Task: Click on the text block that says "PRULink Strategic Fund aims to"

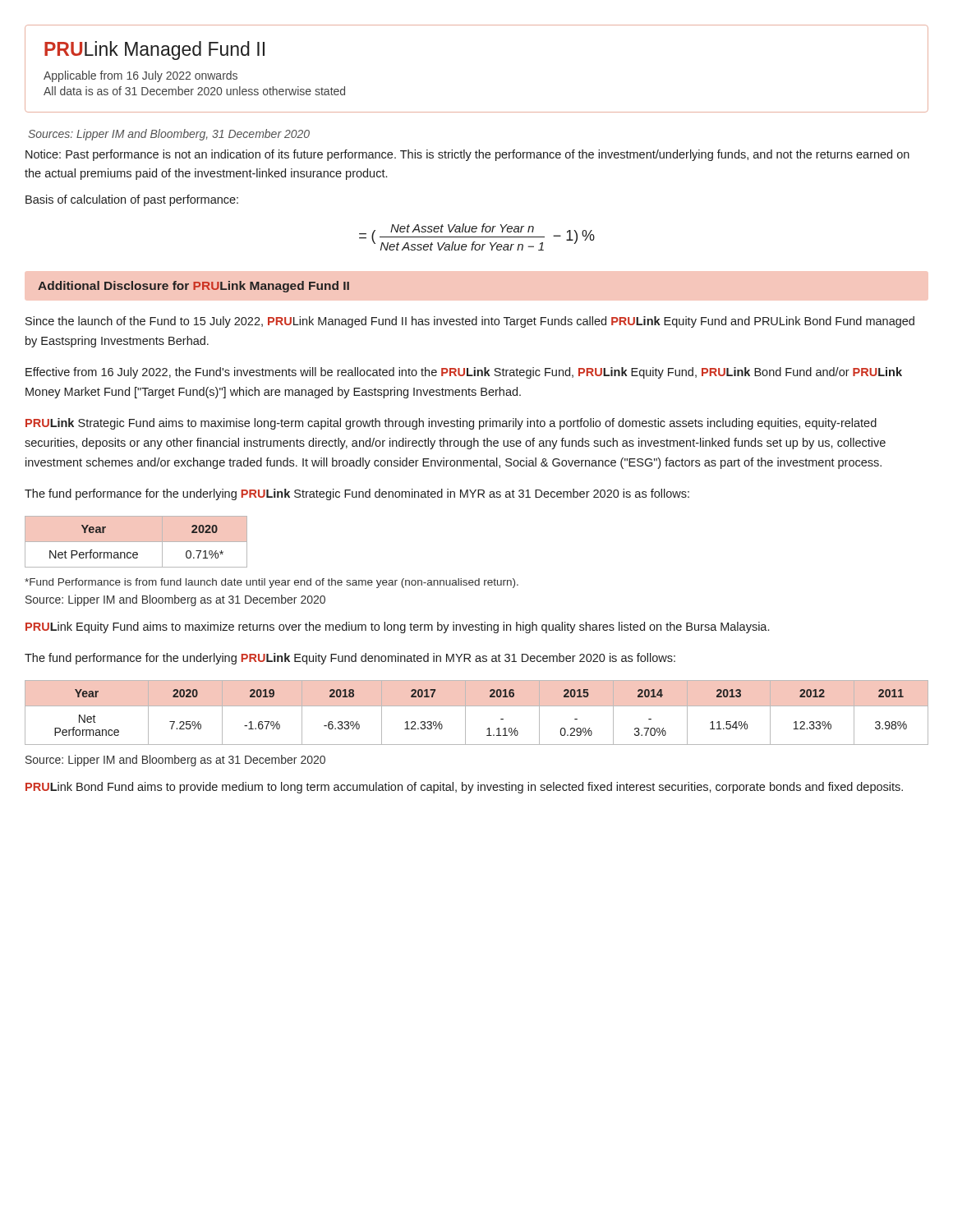Action: pos(455,443)
